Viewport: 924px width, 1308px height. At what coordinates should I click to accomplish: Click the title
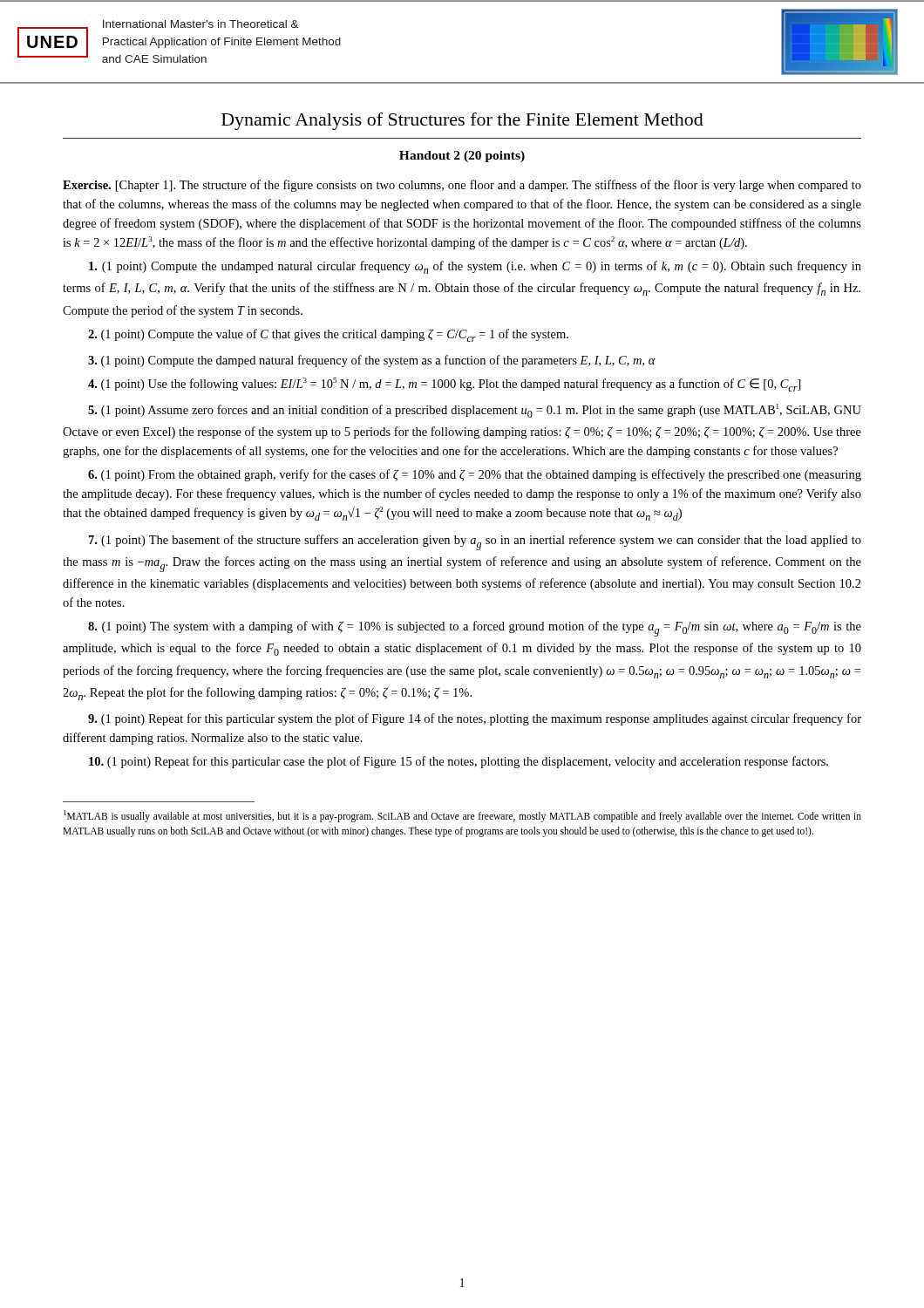[x=462, y=119]
